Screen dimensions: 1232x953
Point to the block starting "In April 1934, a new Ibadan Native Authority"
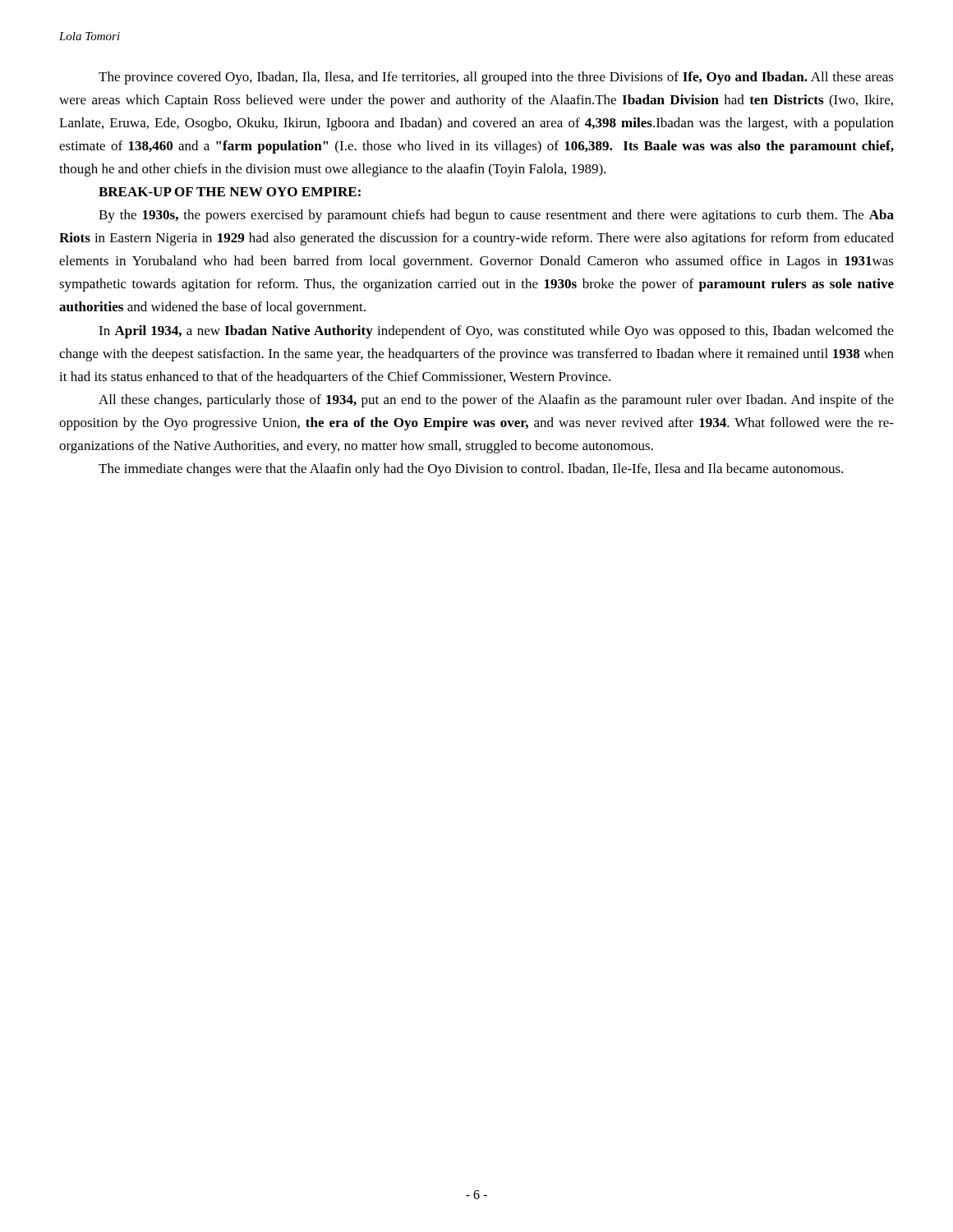coord(476,353)
